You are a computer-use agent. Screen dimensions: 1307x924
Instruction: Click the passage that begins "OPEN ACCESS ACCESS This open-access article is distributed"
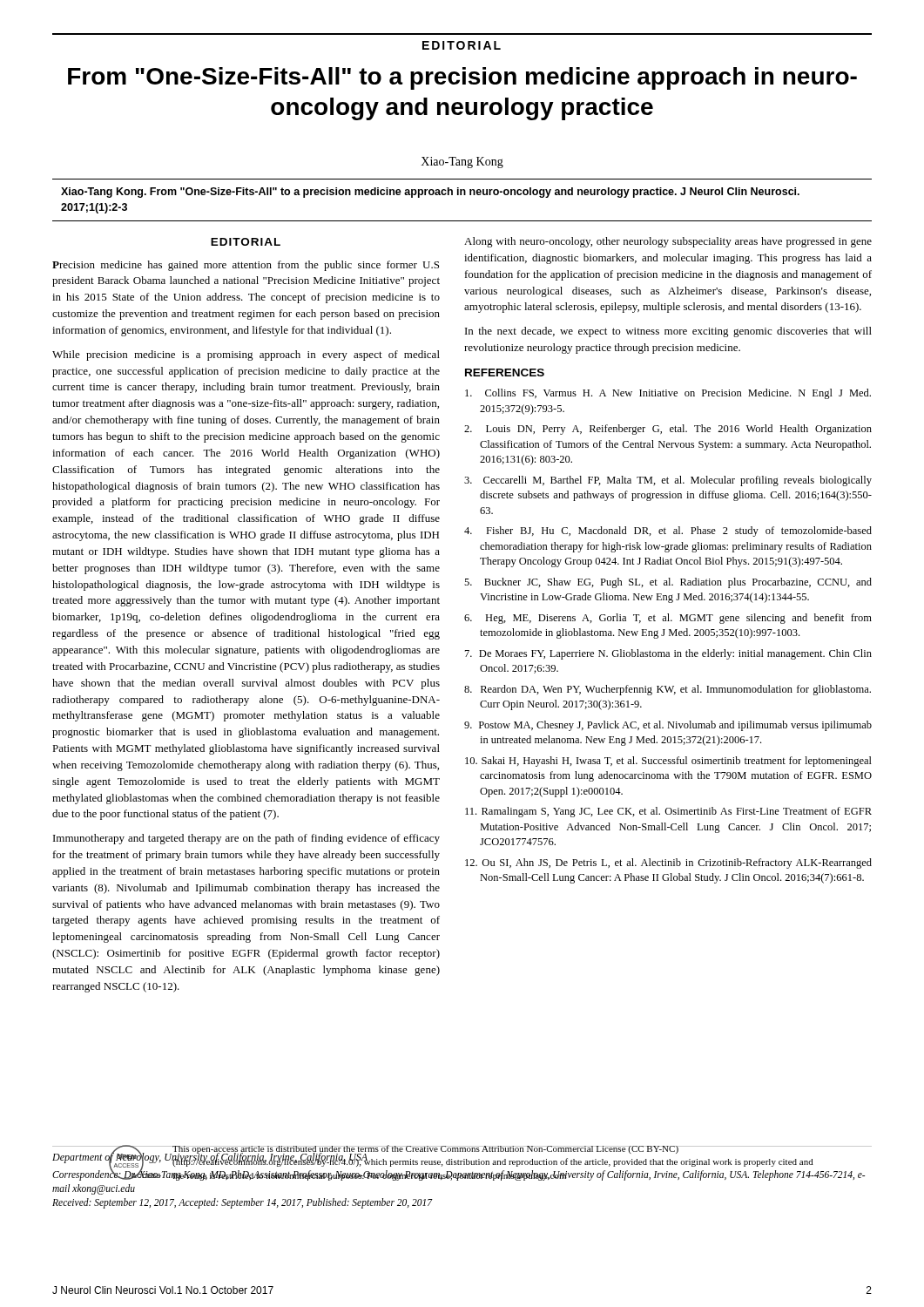pos(462,1162)
